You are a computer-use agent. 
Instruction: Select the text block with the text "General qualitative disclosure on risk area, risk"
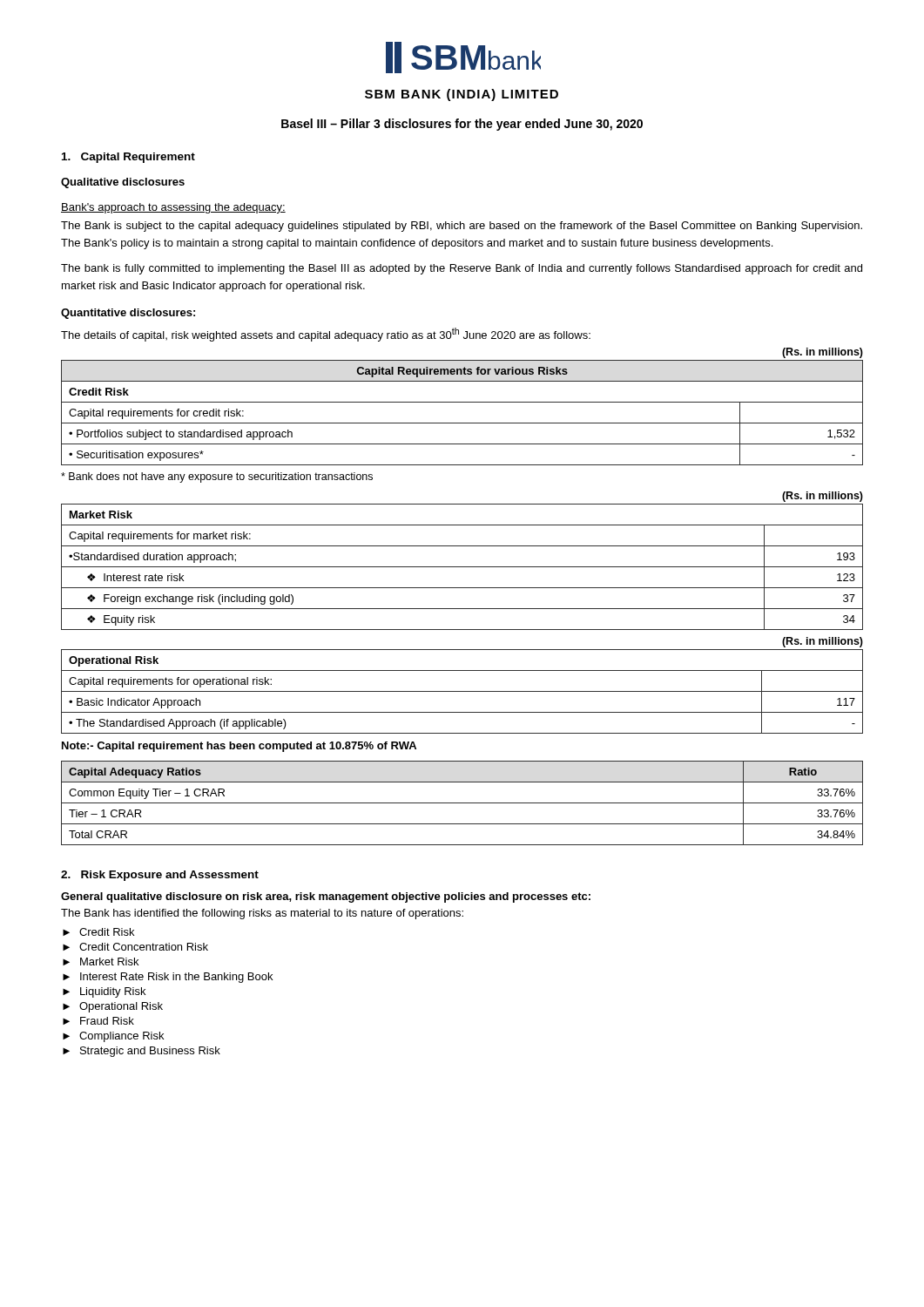(326, 905)
